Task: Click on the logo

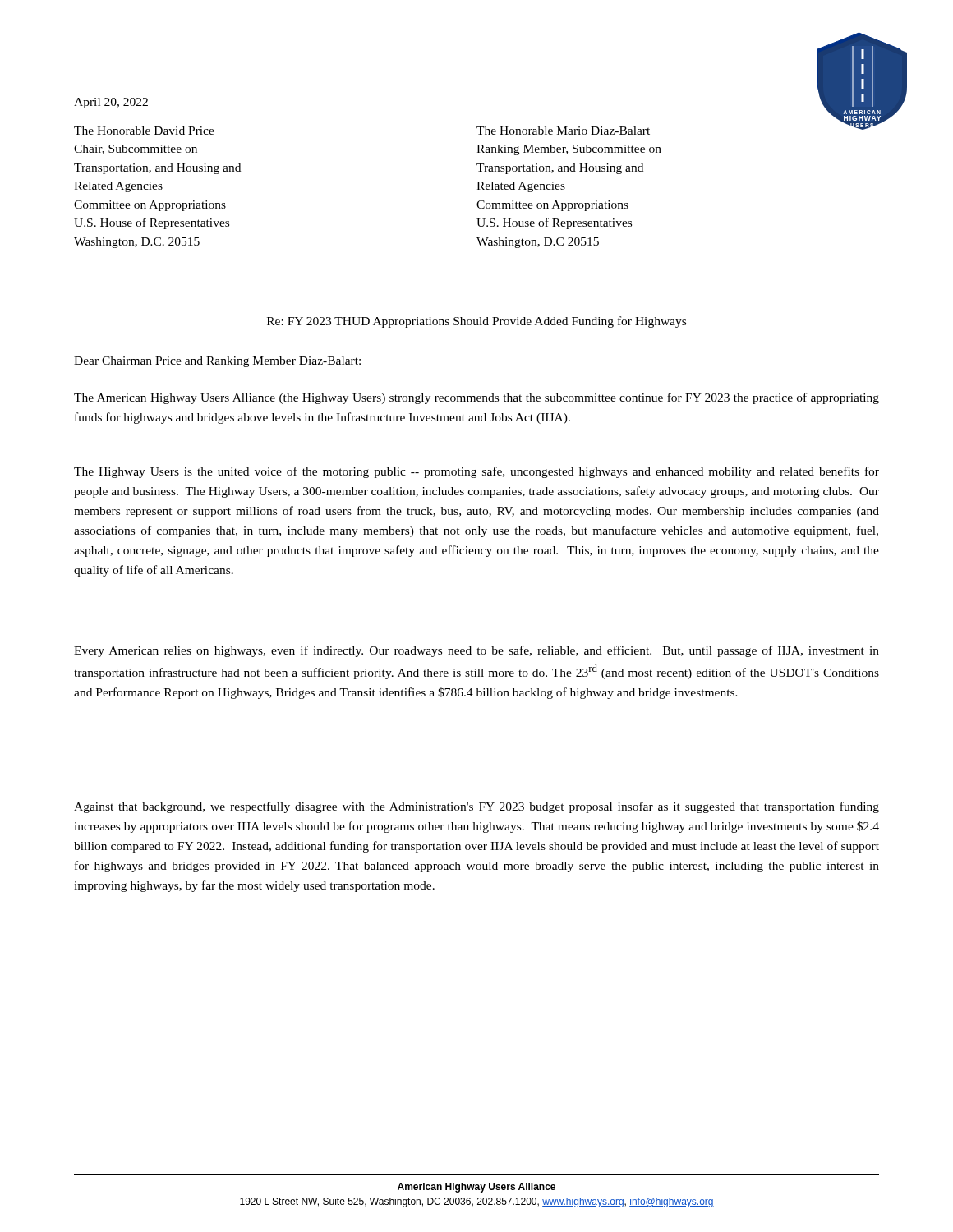Action: [859, 76]
